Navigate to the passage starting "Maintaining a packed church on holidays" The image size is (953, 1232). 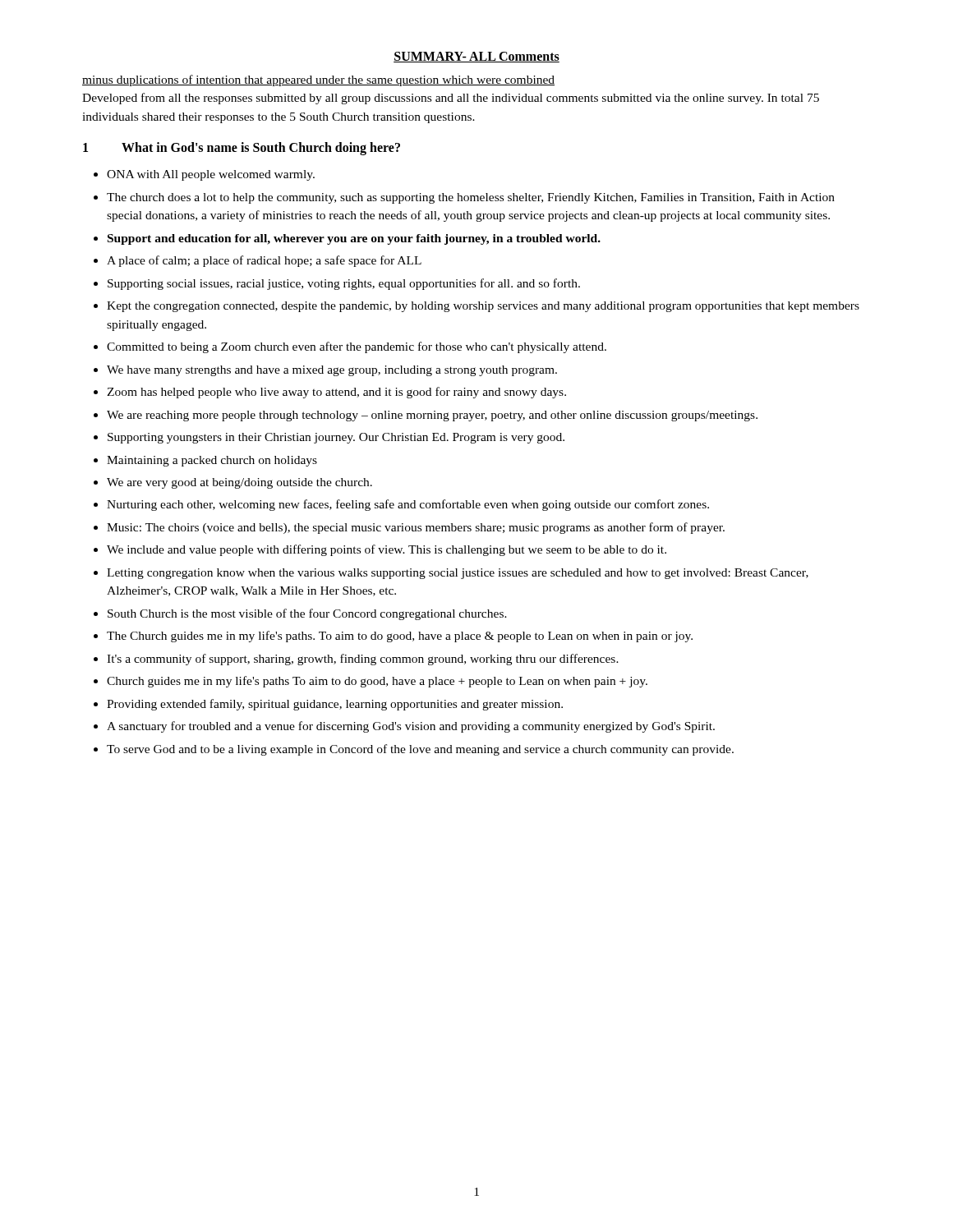pyautogui.click(x=212, y=459)
